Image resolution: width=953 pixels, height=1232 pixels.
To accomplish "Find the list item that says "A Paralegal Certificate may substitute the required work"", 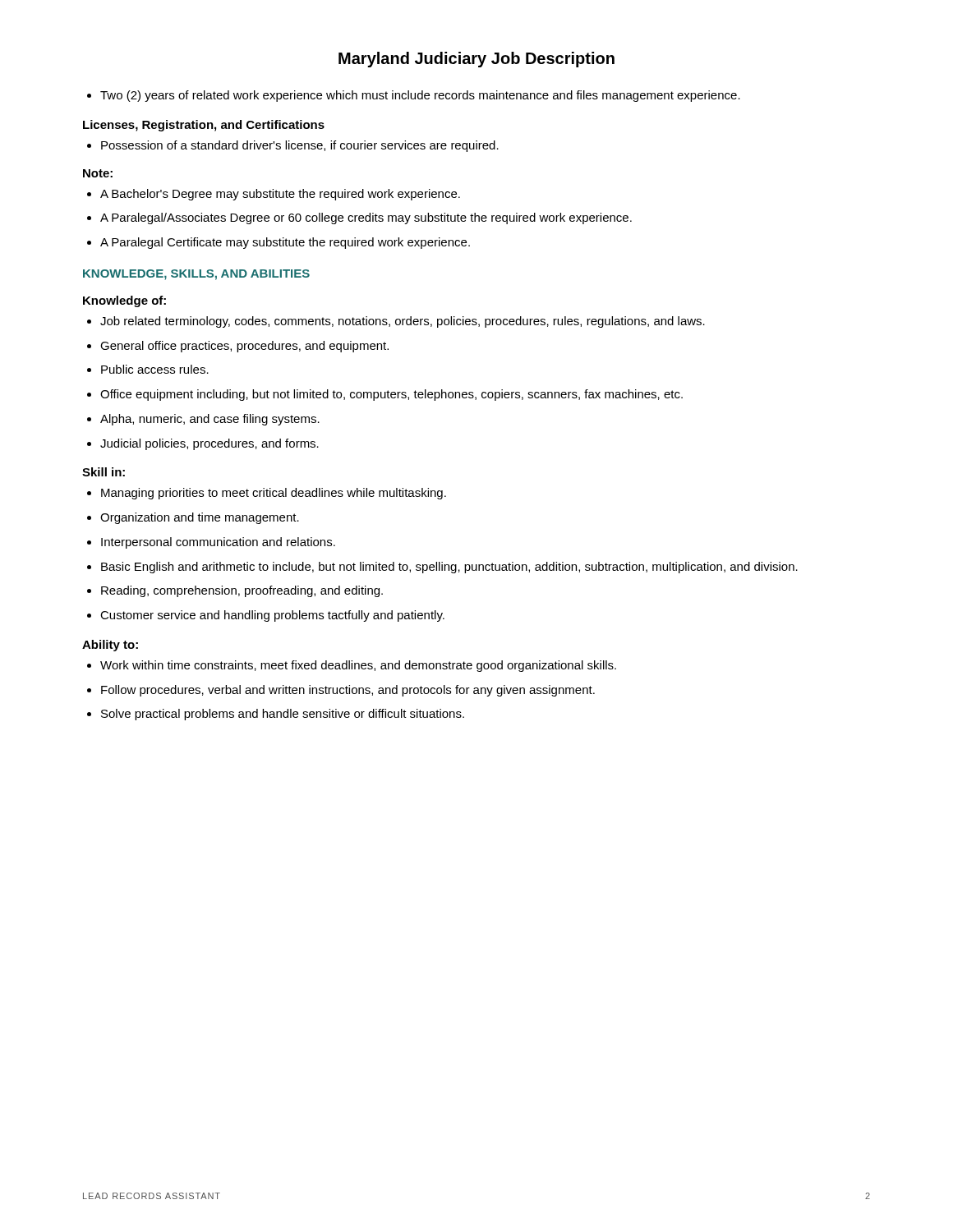I will point(476,242).
